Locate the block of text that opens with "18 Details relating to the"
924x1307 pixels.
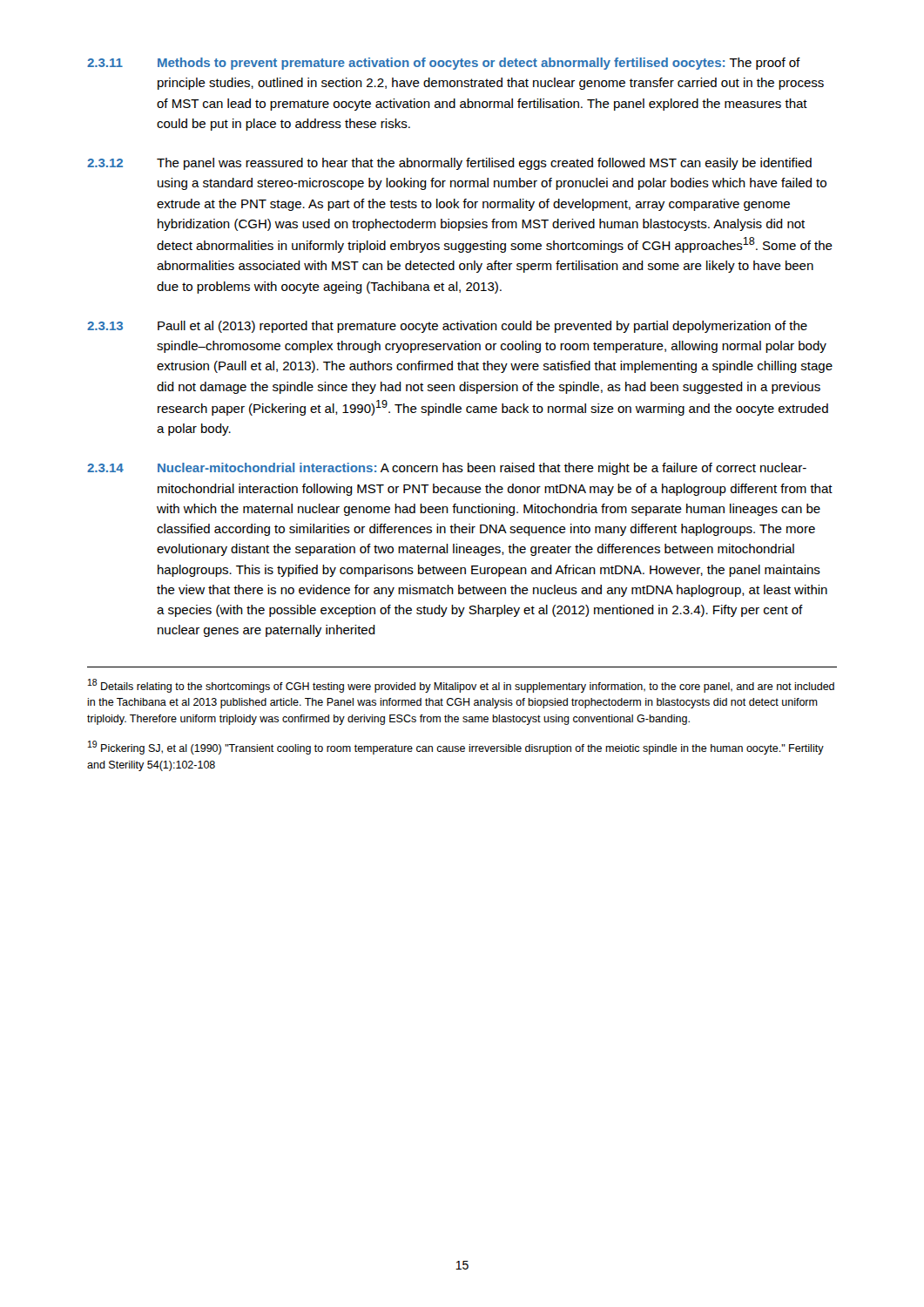pyautogui.click(x=461, y=701)
